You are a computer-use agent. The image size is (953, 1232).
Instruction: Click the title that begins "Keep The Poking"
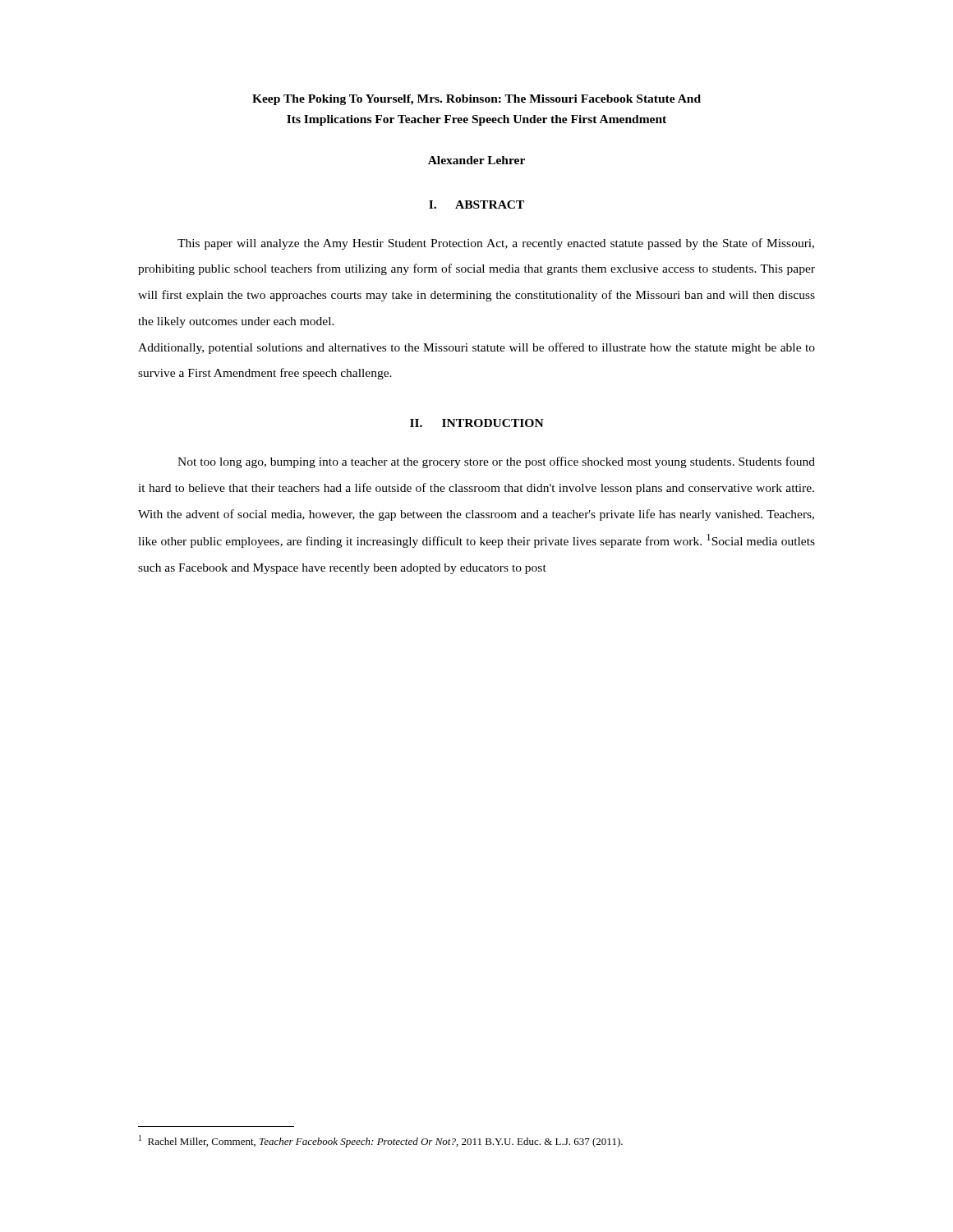coord(476,108)
